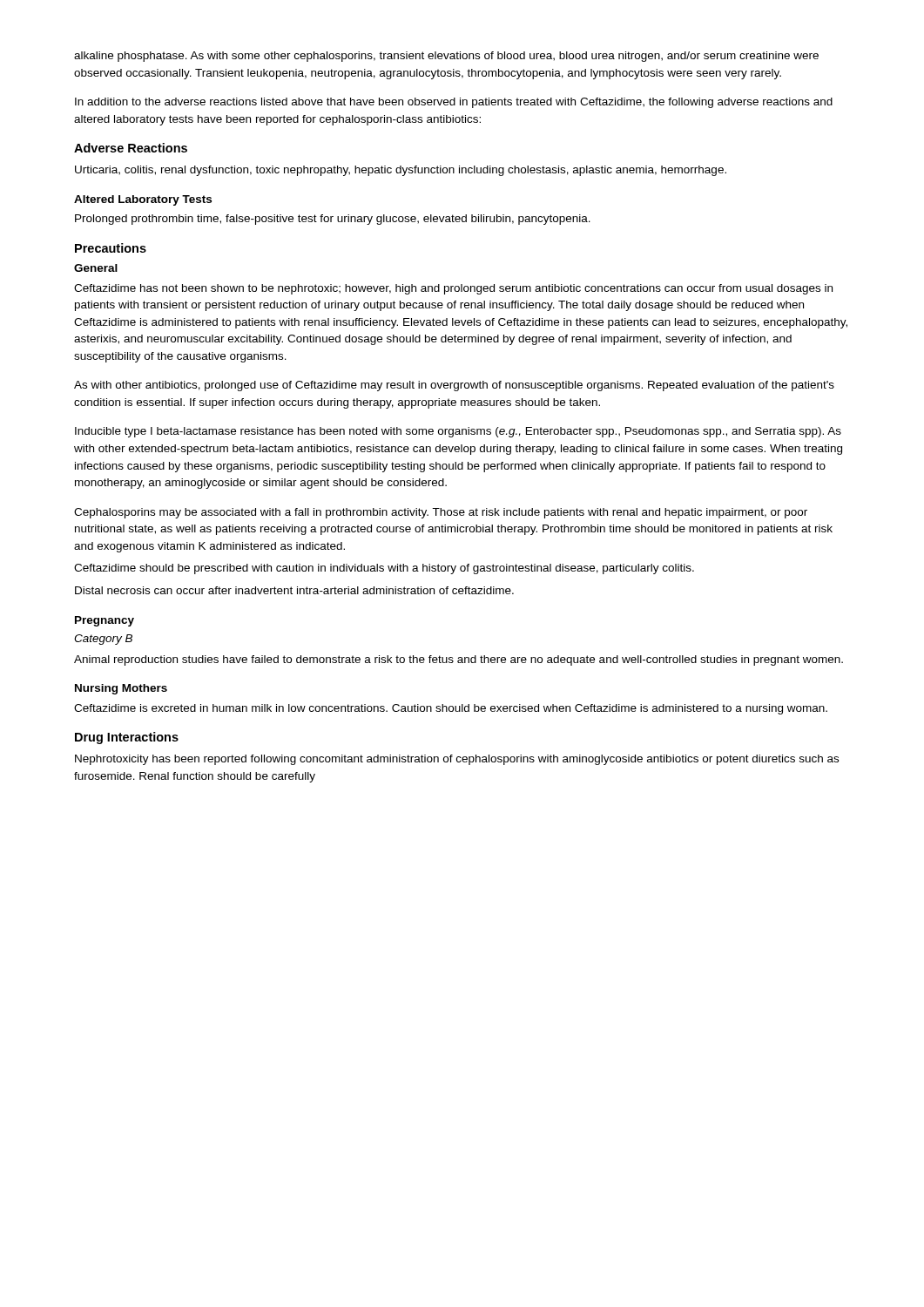
Task: Click on the text block that says "In addition to the"
Action: [453, 110]
